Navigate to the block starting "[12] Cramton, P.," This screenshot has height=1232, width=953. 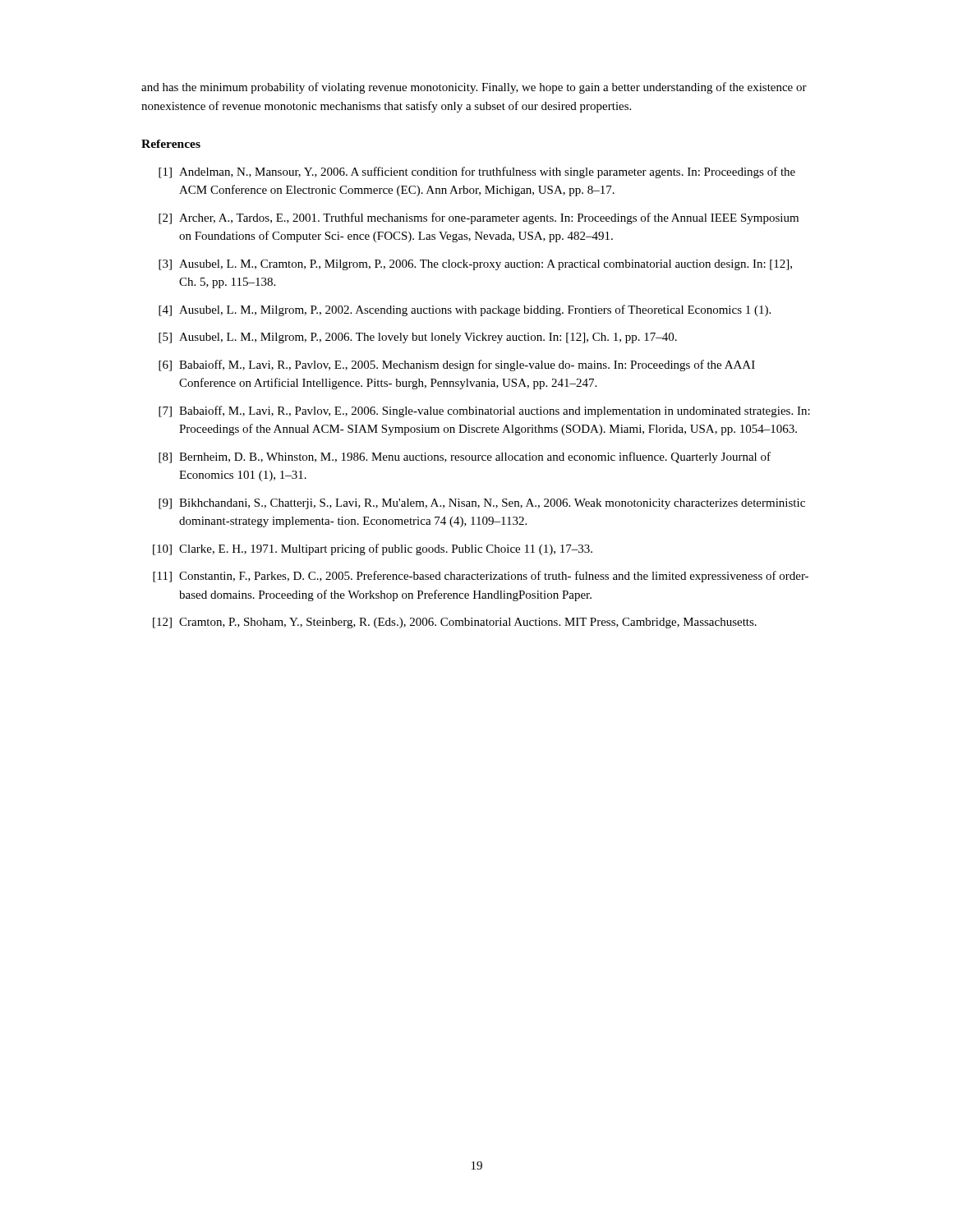point(476,622)
